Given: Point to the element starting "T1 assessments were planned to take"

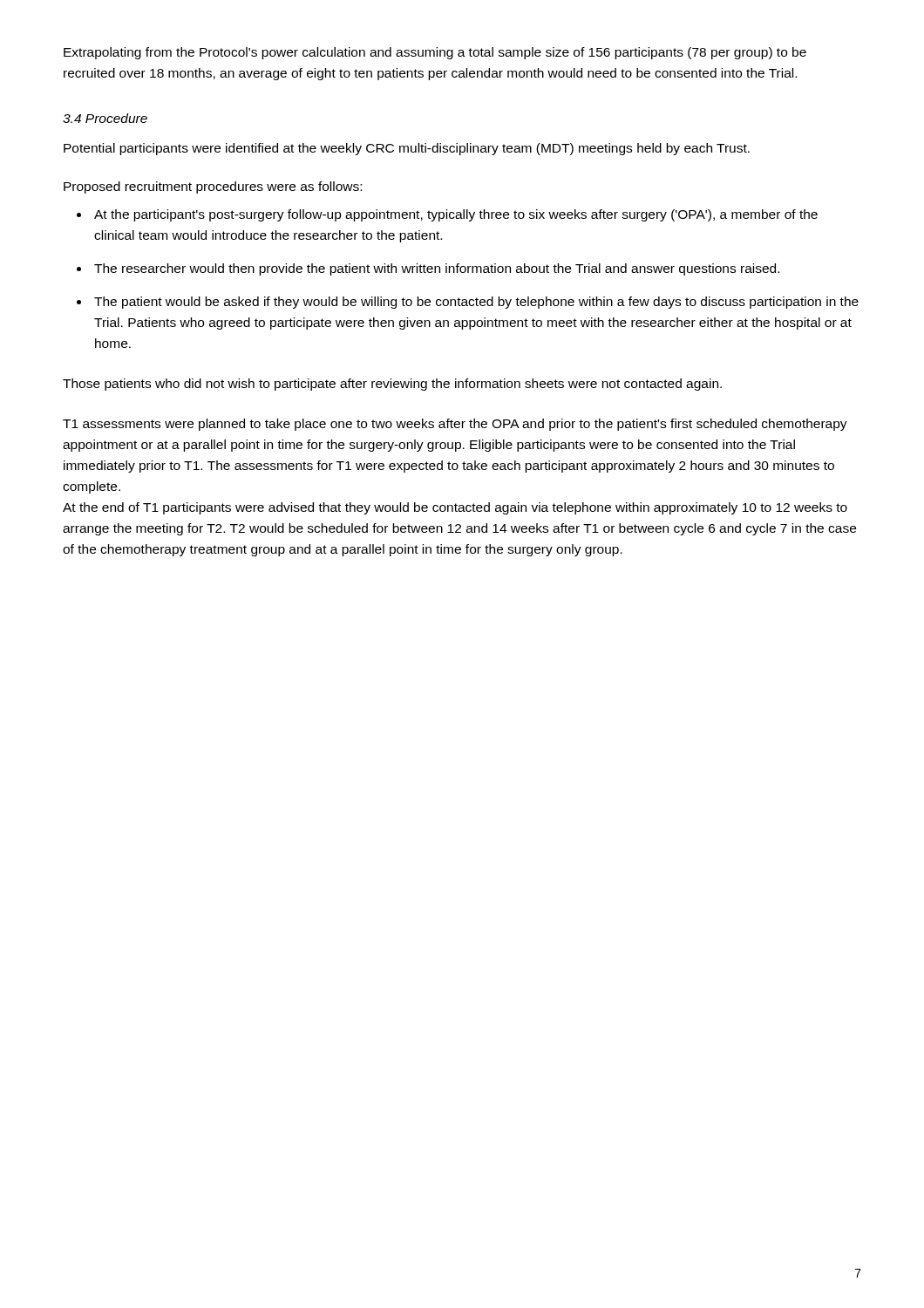Looking at the screenshot, I should 455,425.
